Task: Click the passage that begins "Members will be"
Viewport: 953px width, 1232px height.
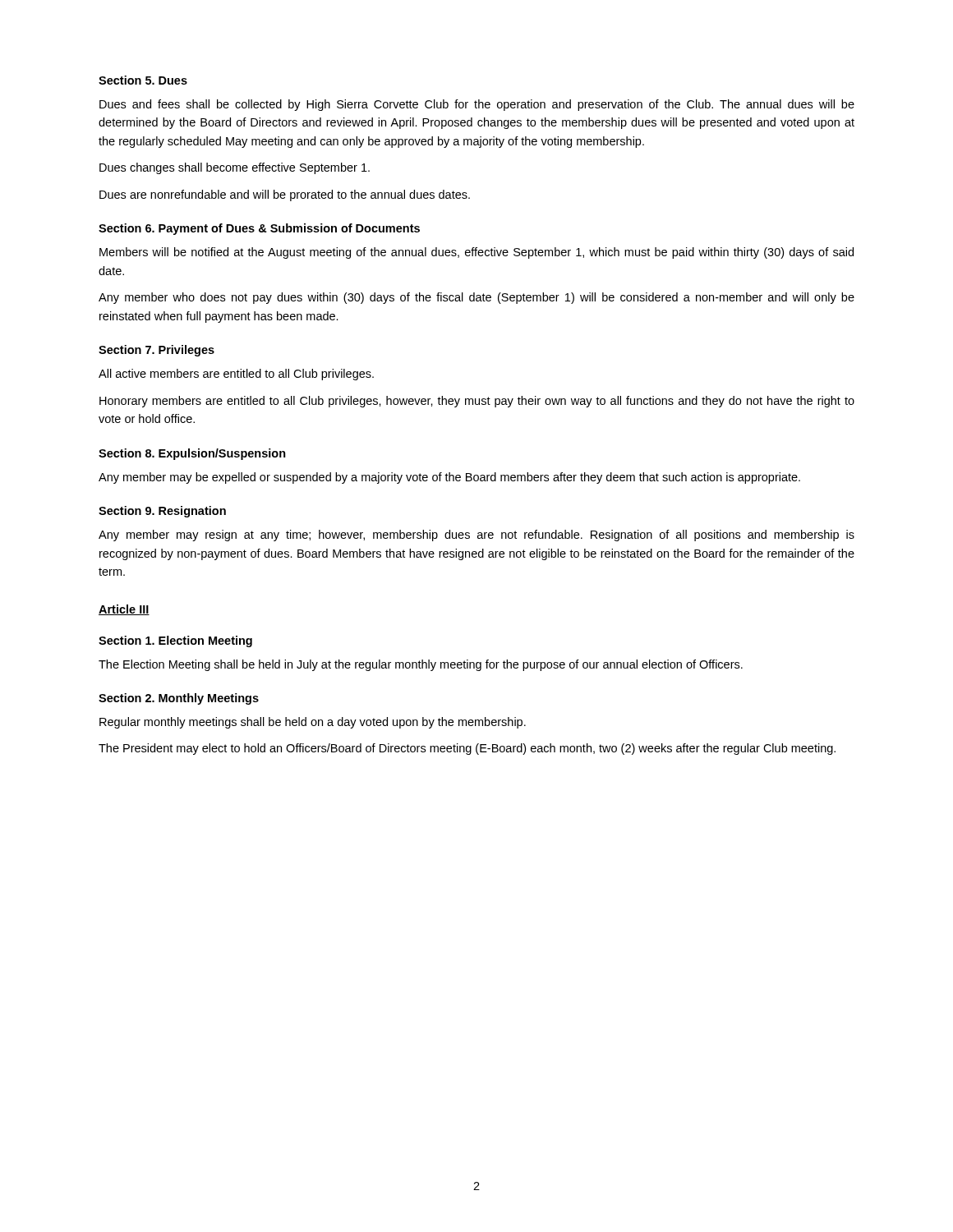Action: click(x=476, y=262)
